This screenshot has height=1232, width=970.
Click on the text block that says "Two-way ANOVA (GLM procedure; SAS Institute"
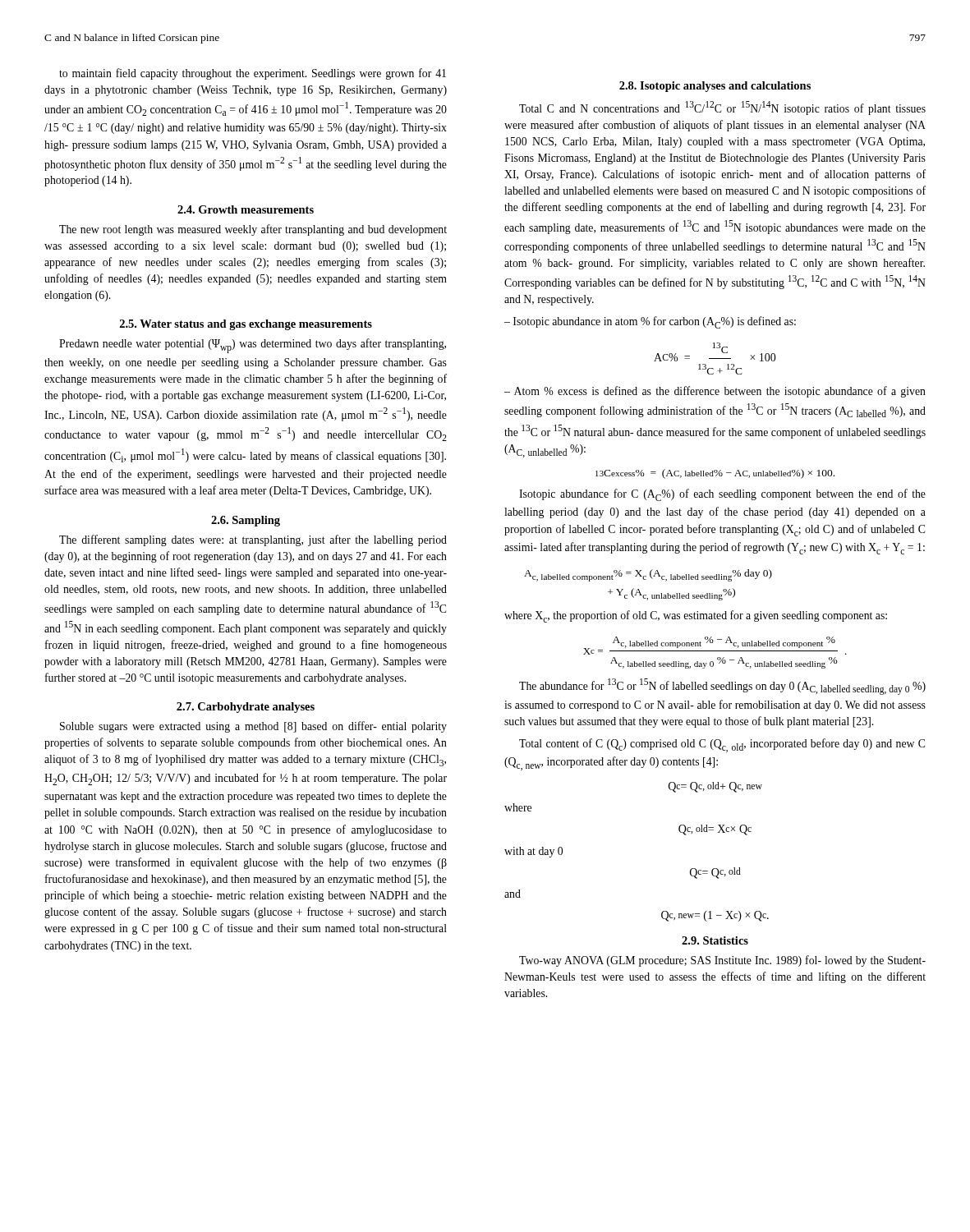pyautogui.click(x=715, y=977)
